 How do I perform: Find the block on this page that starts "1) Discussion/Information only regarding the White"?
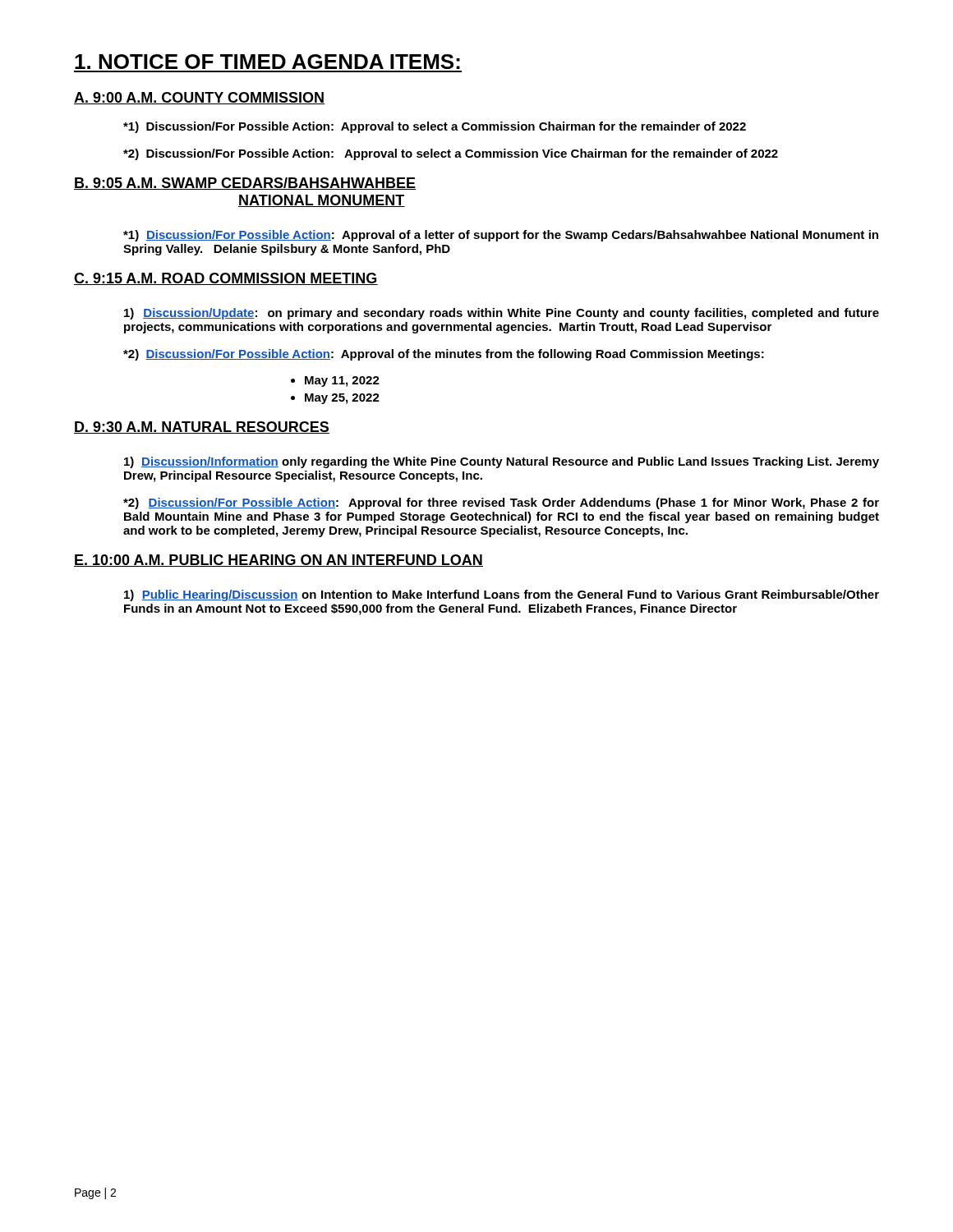click(501, 468)
